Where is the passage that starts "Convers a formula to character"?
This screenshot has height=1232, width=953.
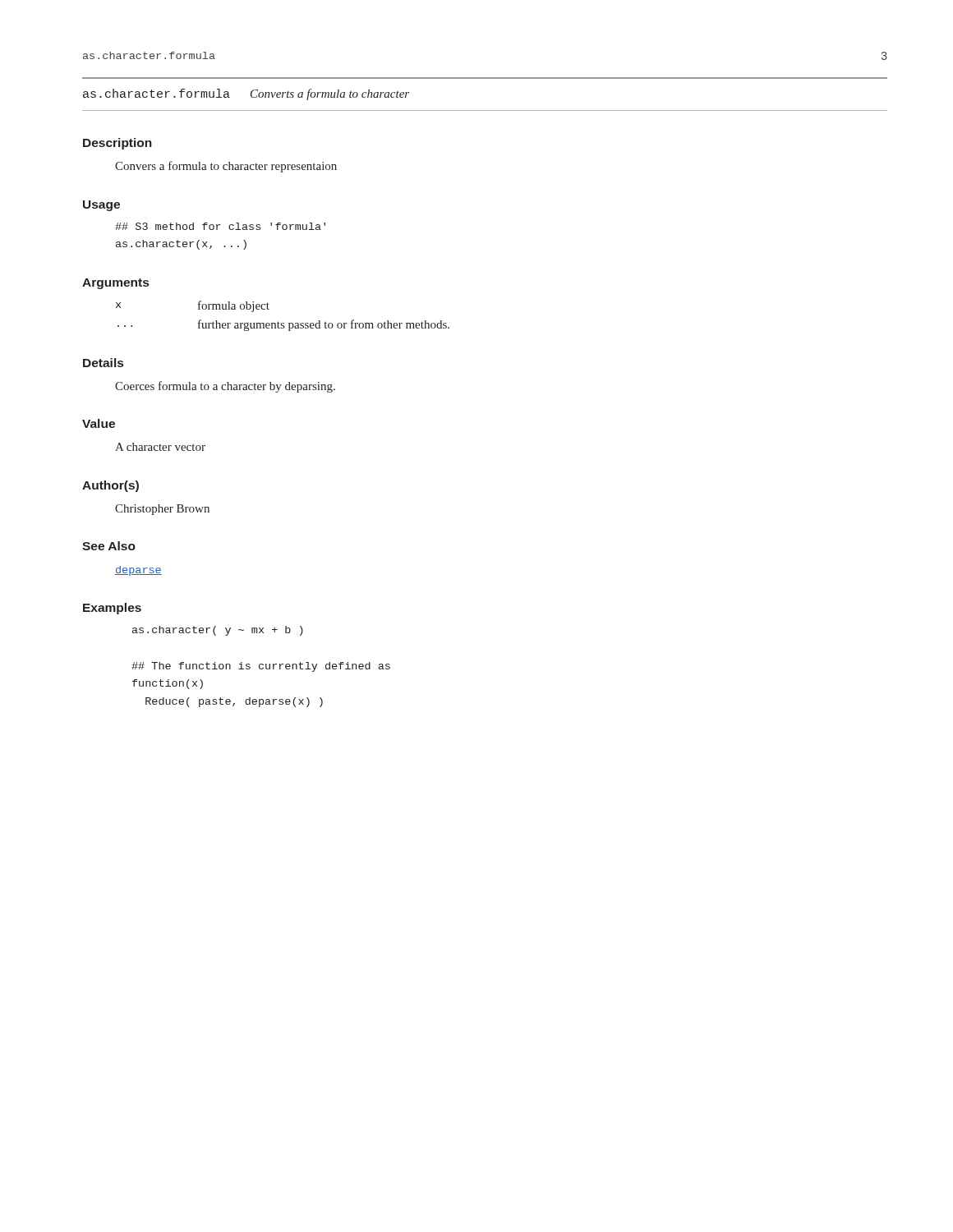(x=226, y=166)
